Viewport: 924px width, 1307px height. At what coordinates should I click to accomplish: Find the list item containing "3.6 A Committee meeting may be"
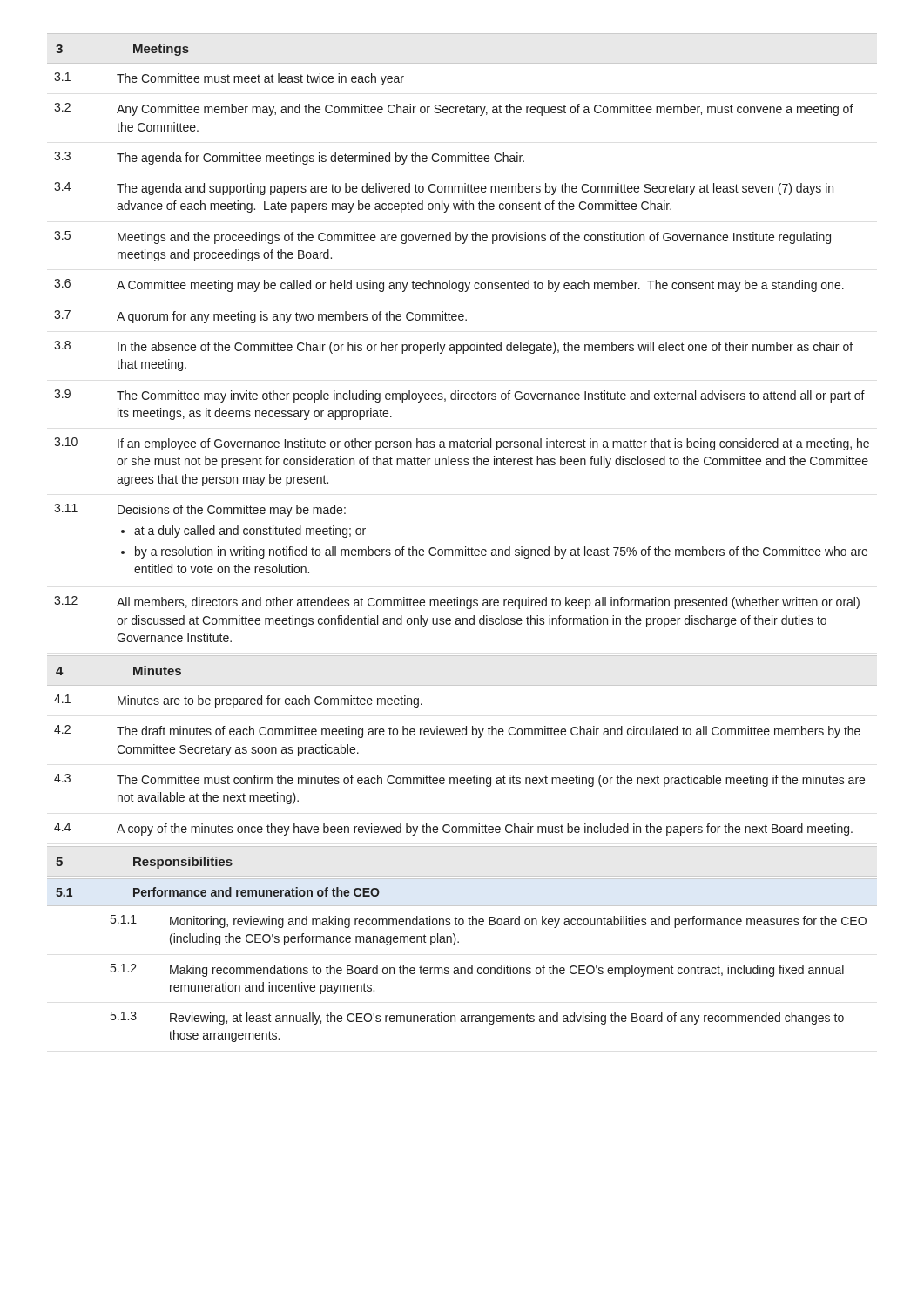(x=462, y=285)
